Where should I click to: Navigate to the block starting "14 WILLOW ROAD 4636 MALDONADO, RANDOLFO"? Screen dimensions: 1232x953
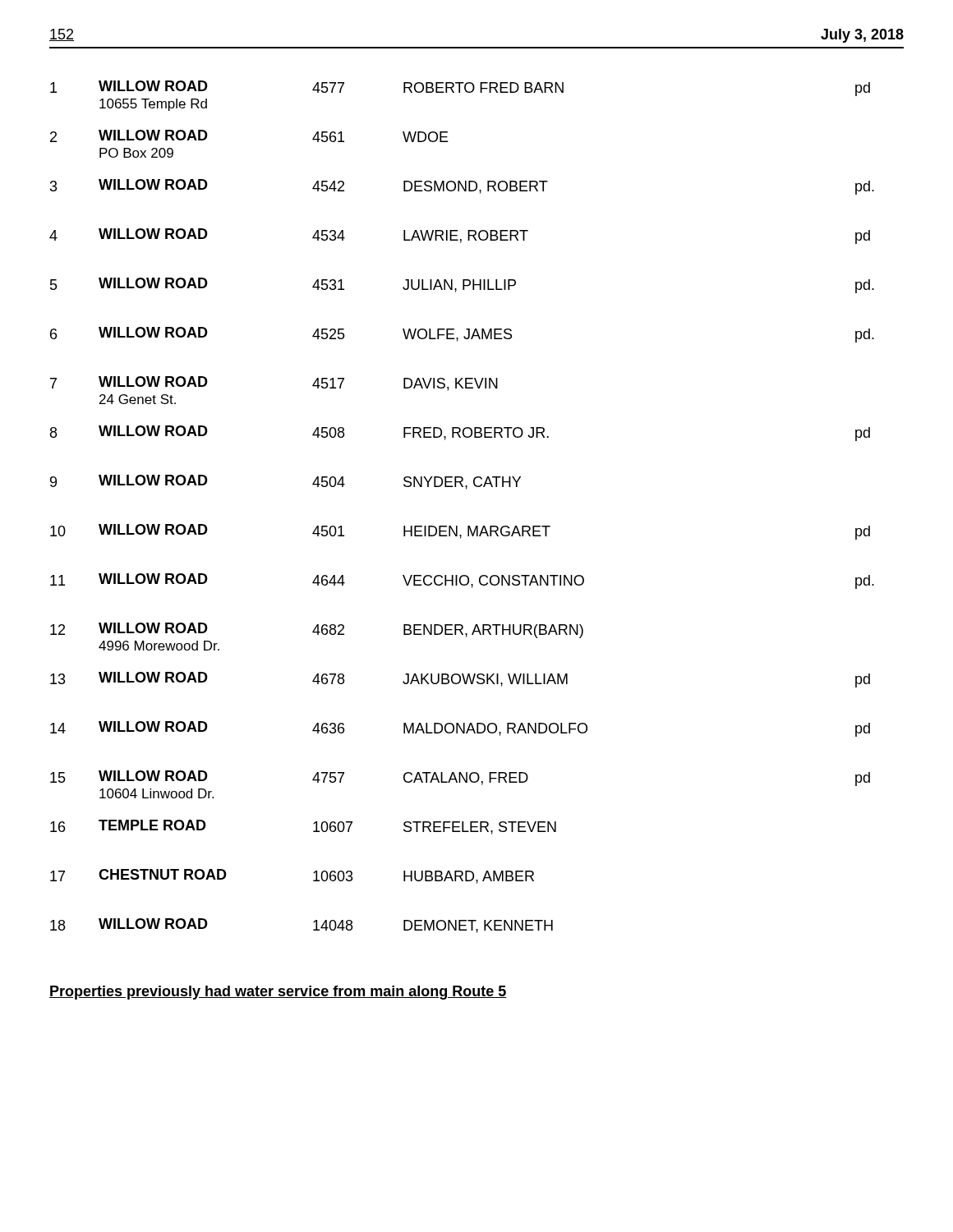pyautogui.click(x=476, y=728)
